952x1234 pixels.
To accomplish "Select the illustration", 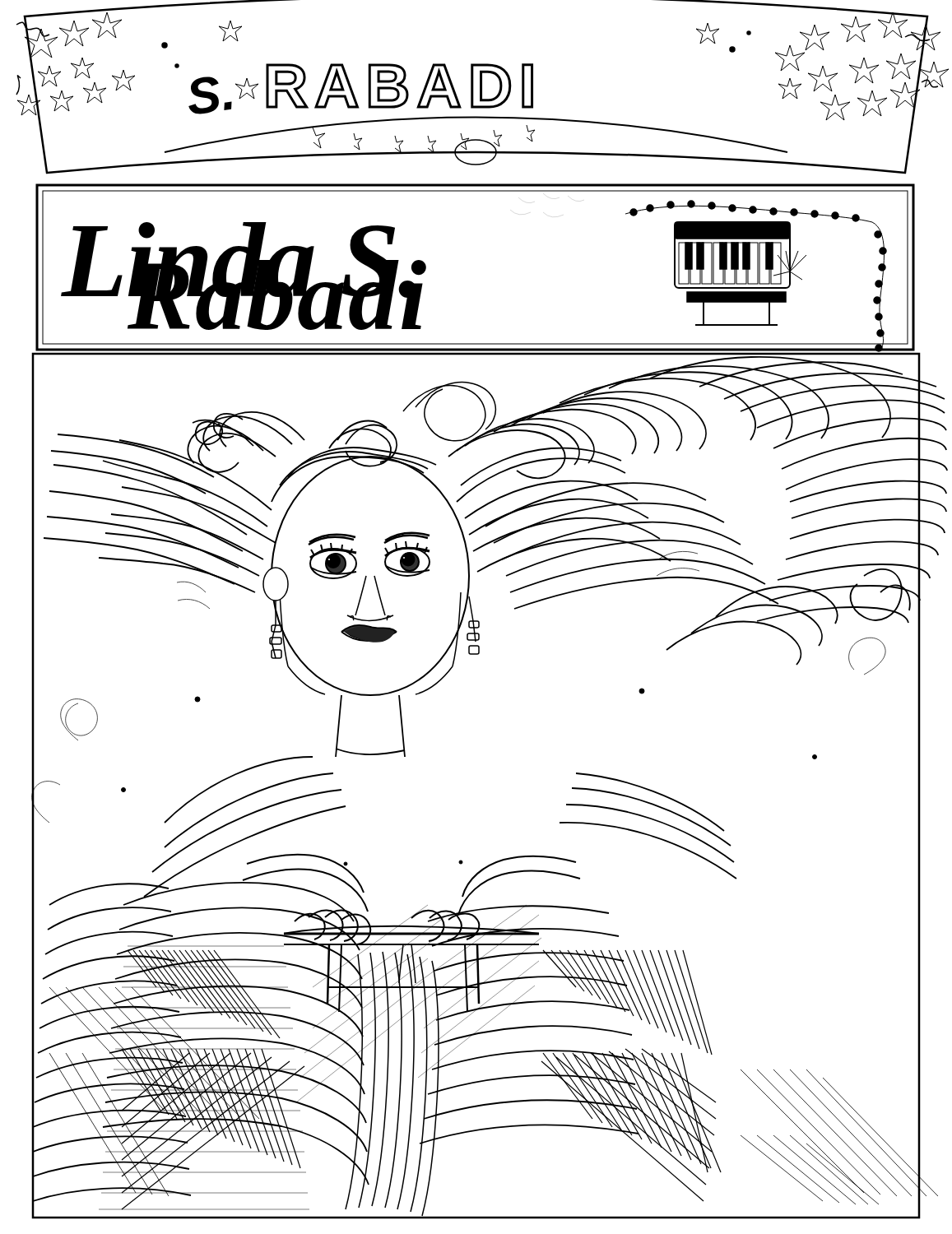I will pos(476,617).
